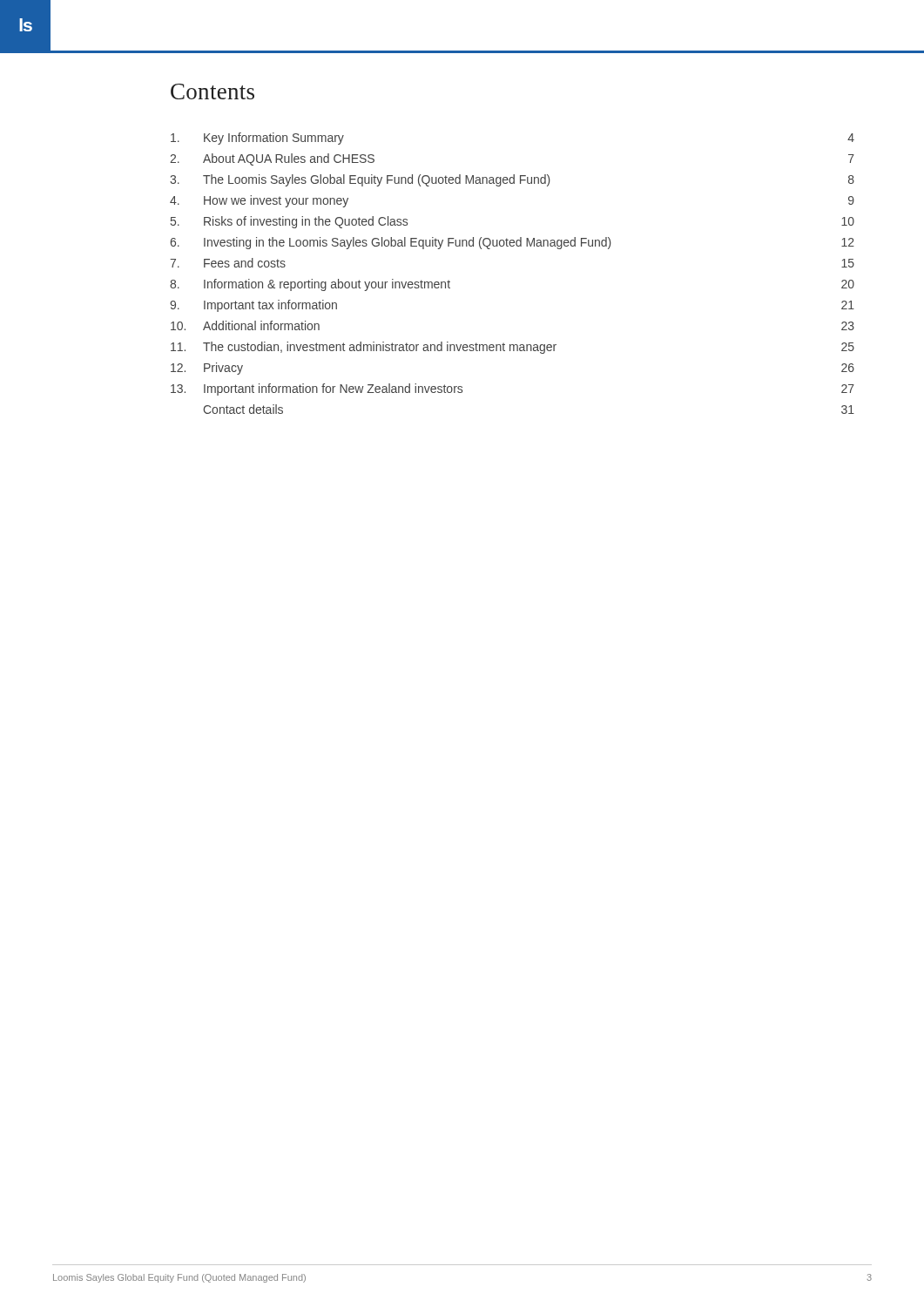Viewport: 924px width, 1307px height.
Task: Find "12. Privacy 26" on this page
Action: tap(216, 368)
